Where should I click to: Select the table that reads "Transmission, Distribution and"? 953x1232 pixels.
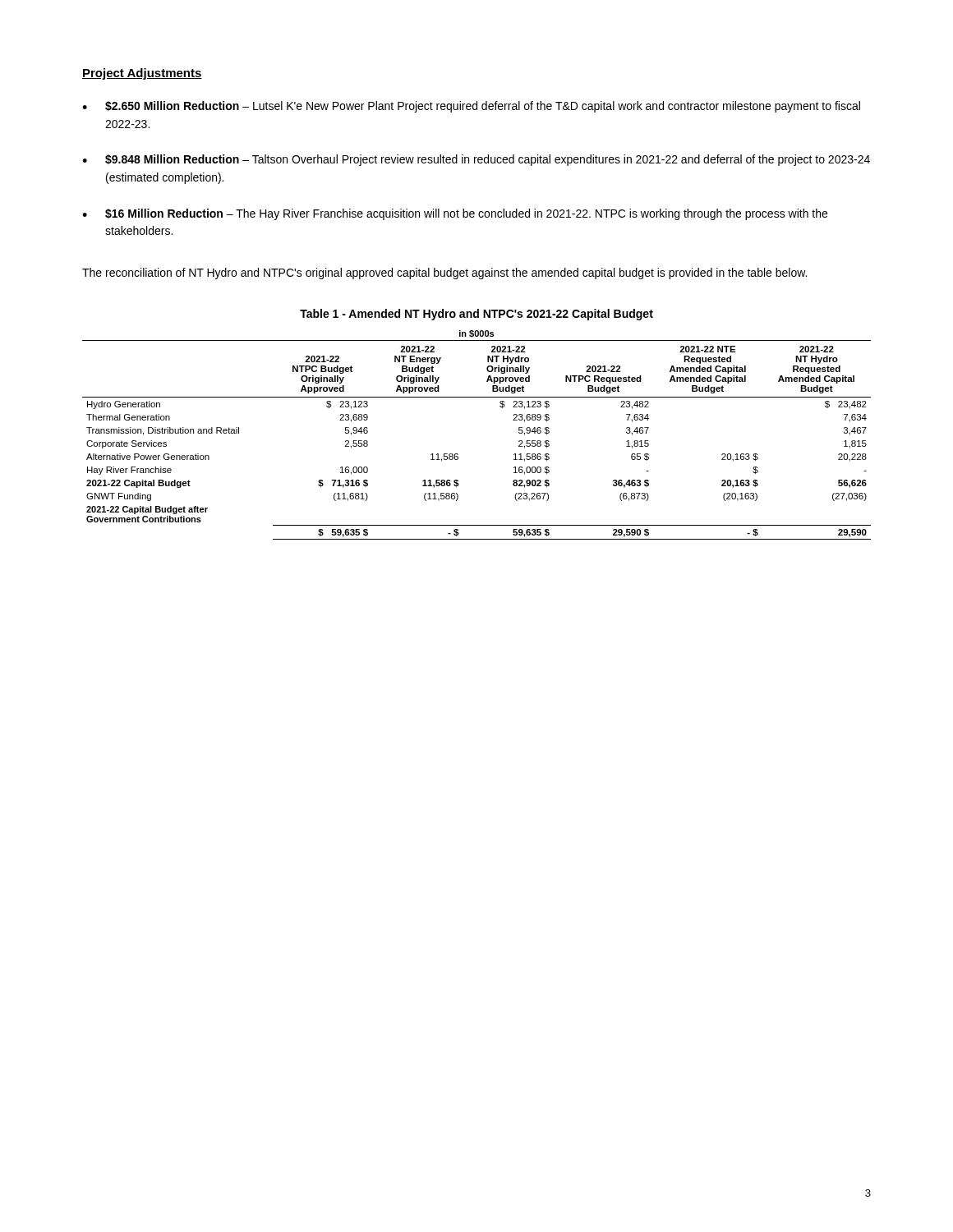pyautogui.click(x=476, y=434)
